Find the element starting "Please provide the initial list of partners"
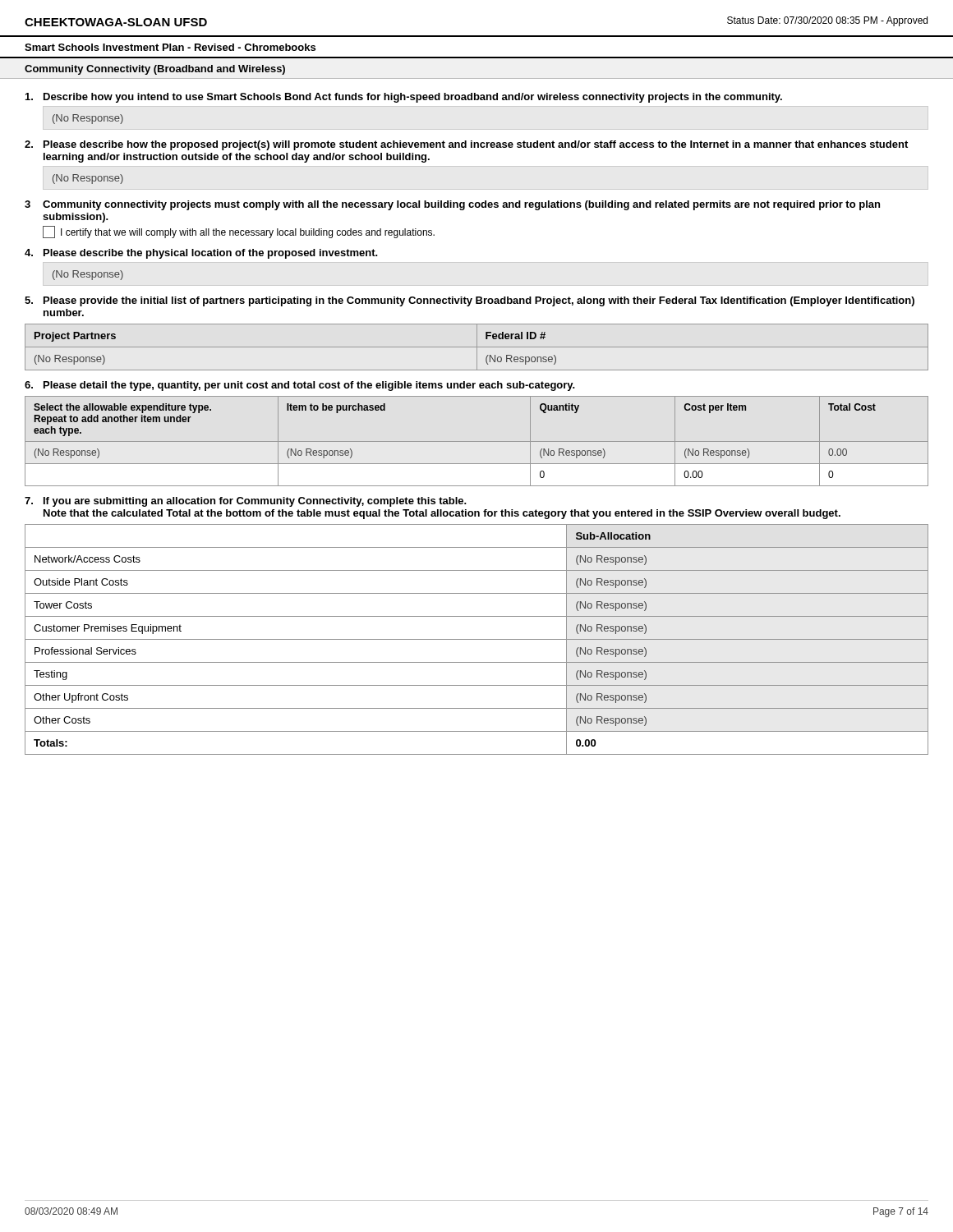Image resolution: width=953 pixels, height=1232 pixels. tap(476, 306)
